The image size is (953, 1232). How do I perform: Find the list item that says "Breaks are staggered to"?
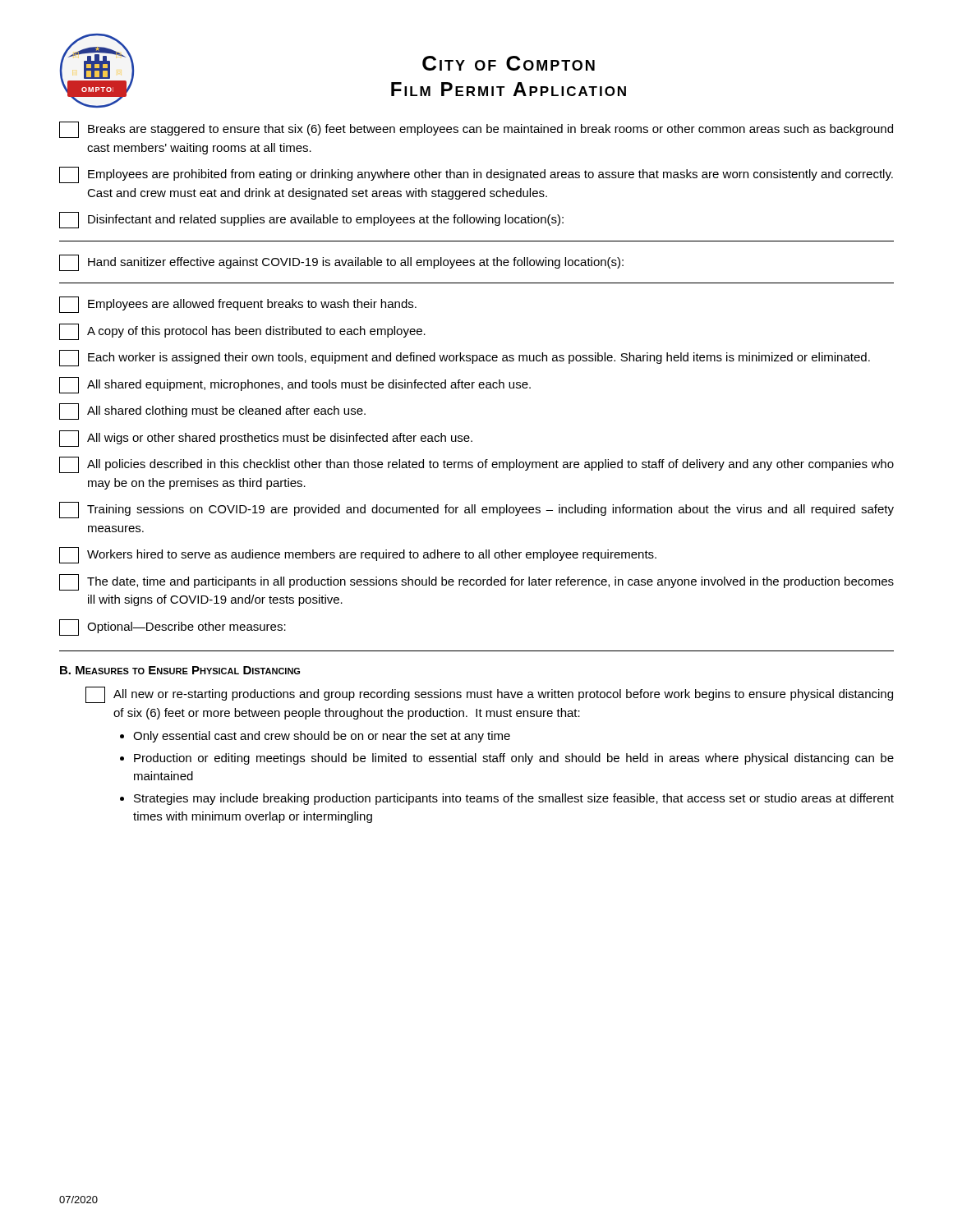tap(476, 139)
